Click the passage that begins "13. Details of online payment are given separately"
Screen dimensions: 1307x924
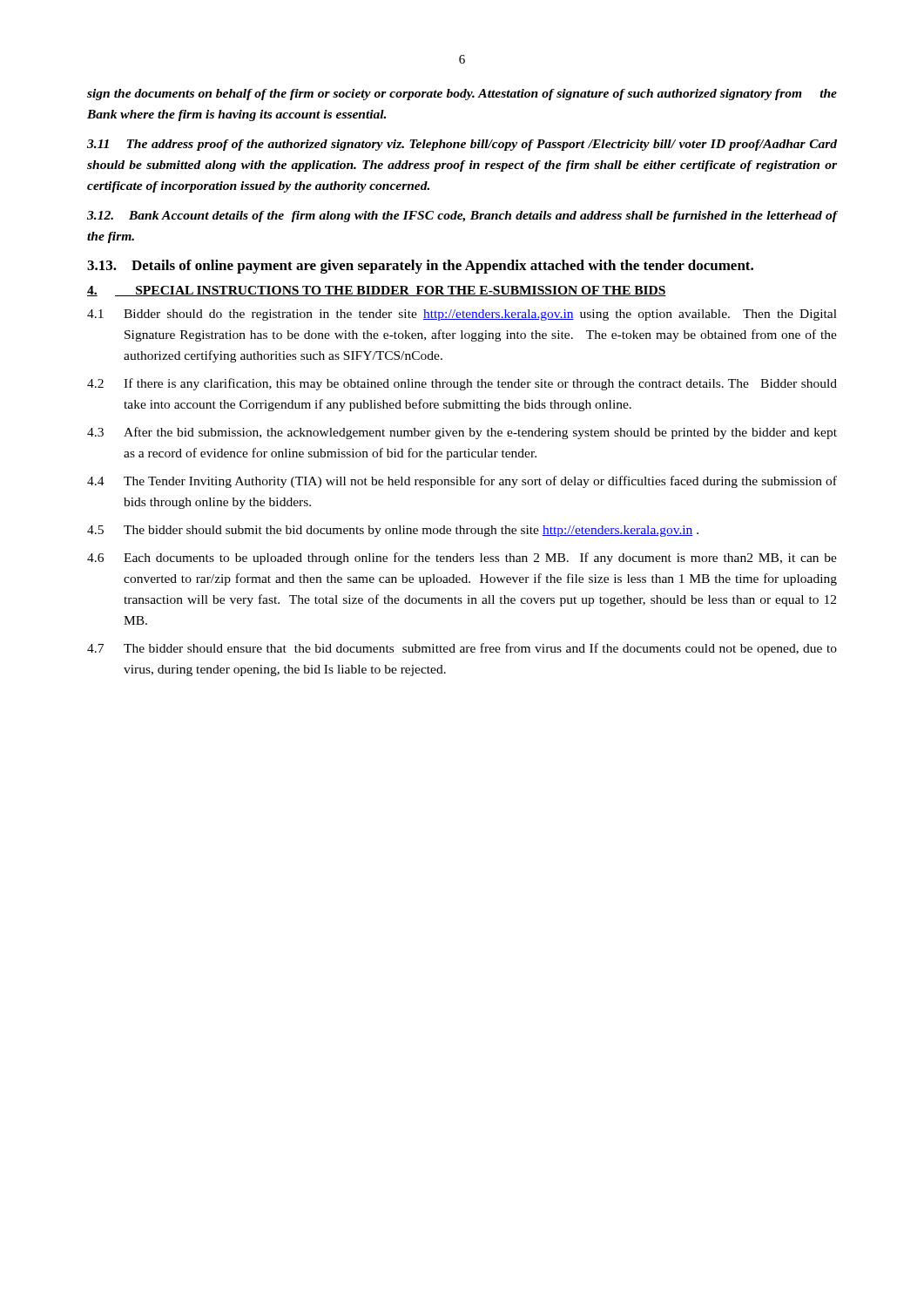421,265
